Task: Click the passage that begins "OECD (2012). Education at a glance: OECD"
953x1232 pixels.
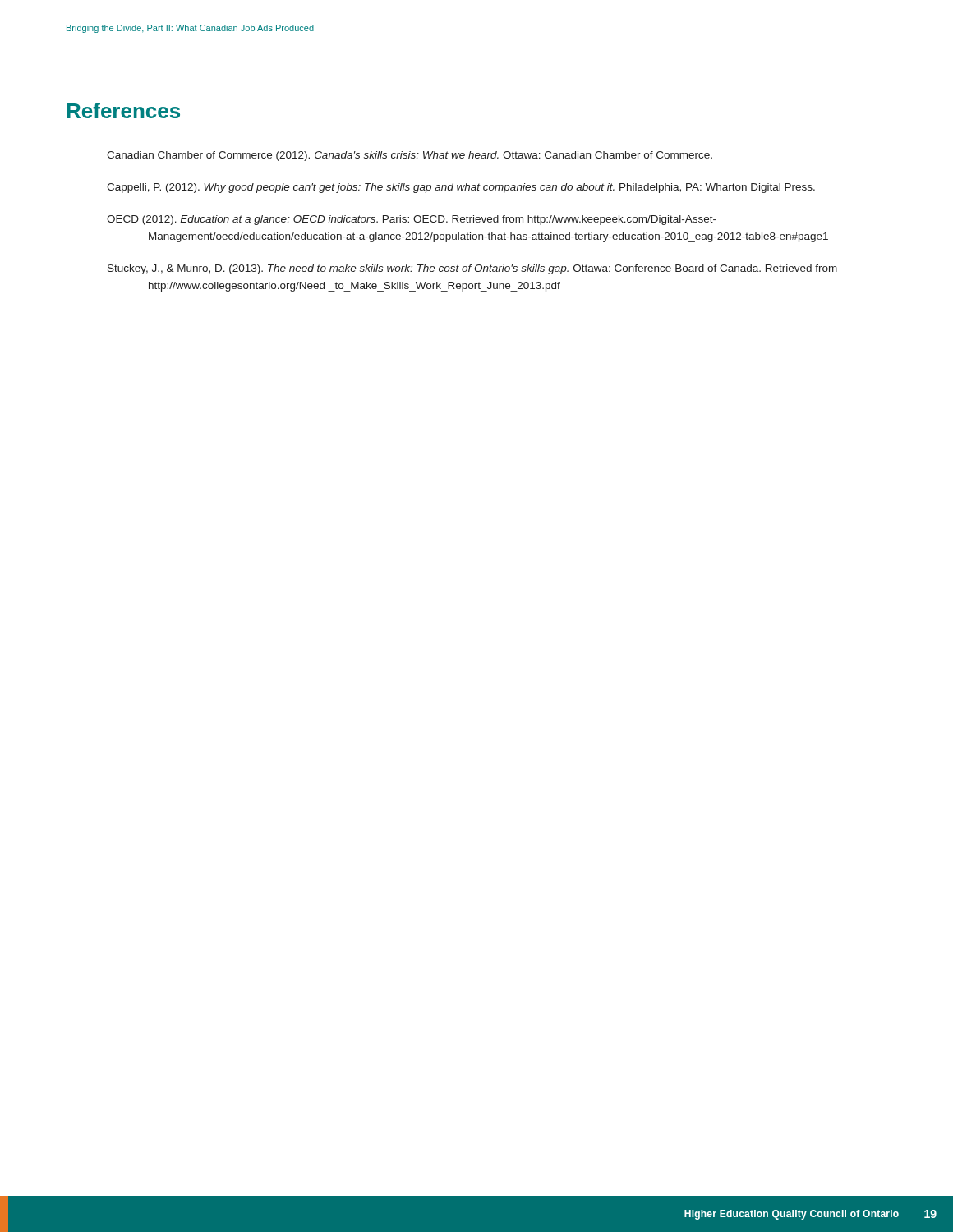Action: [x=468, y=227]
